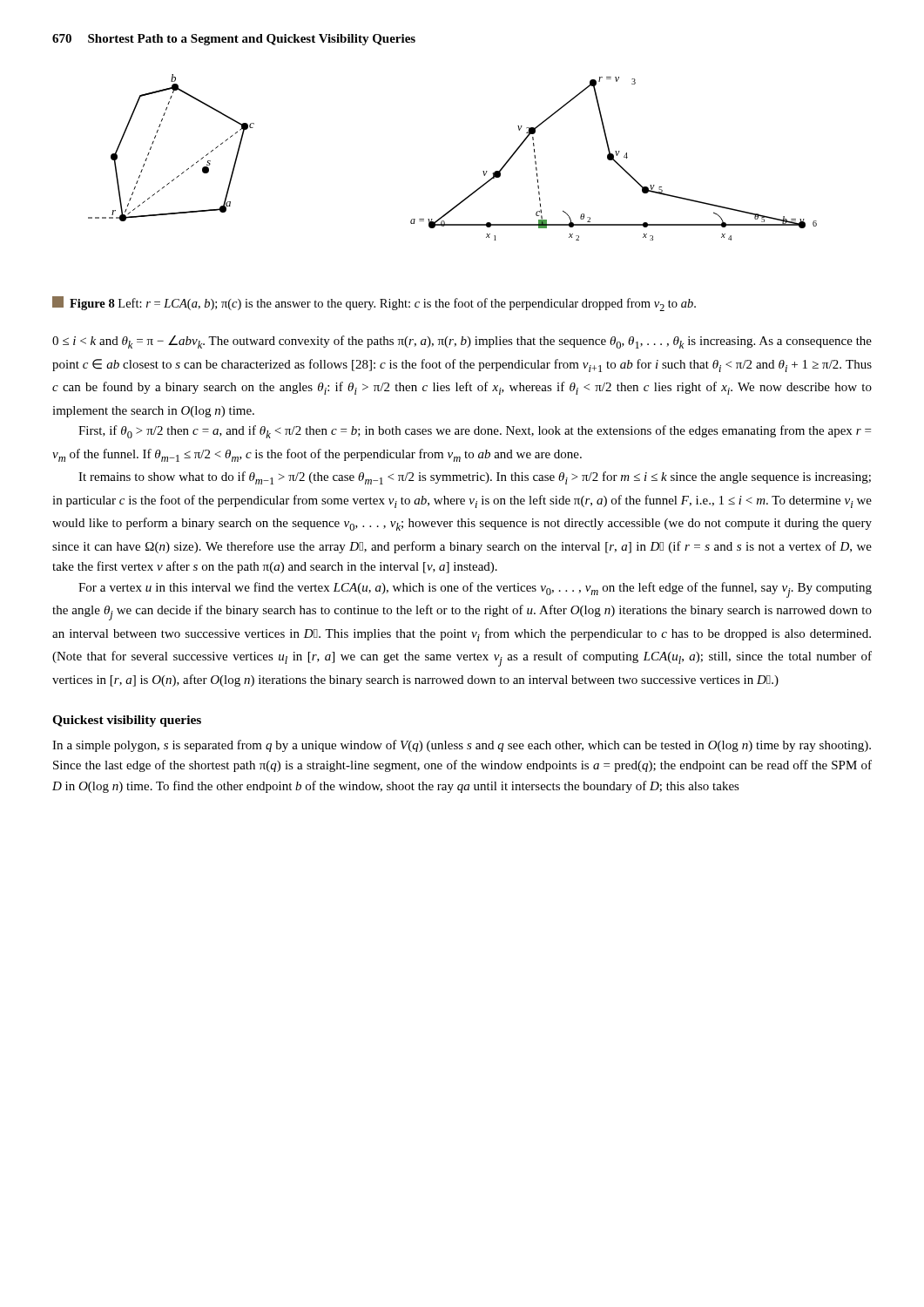Find the block on this page that starts "First, if θ0 > π/2 then"
The width and height of the screenshot is (924, 1307).
tap(462, 444)
